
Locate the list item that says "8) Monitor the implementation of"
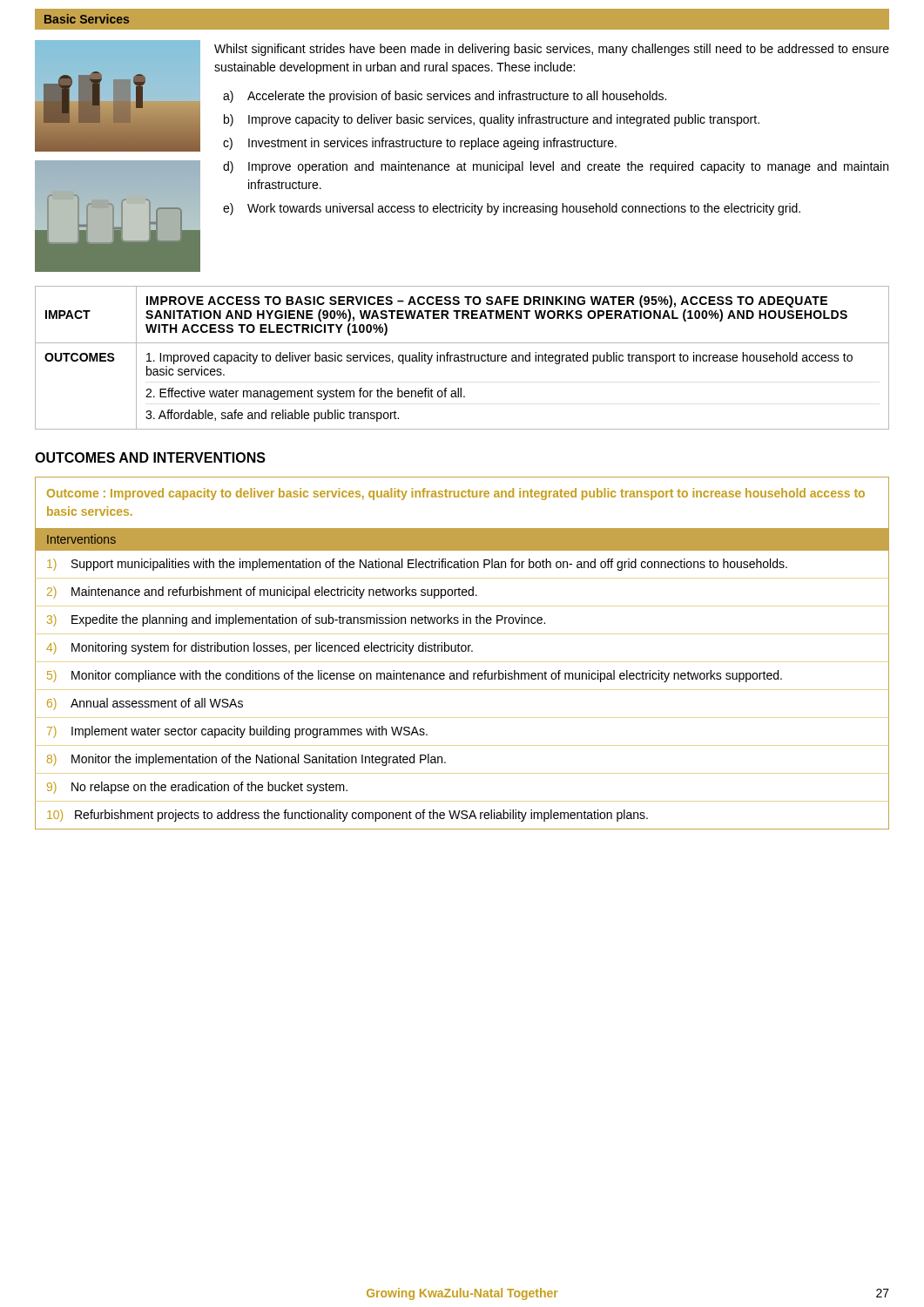point(246,760)
